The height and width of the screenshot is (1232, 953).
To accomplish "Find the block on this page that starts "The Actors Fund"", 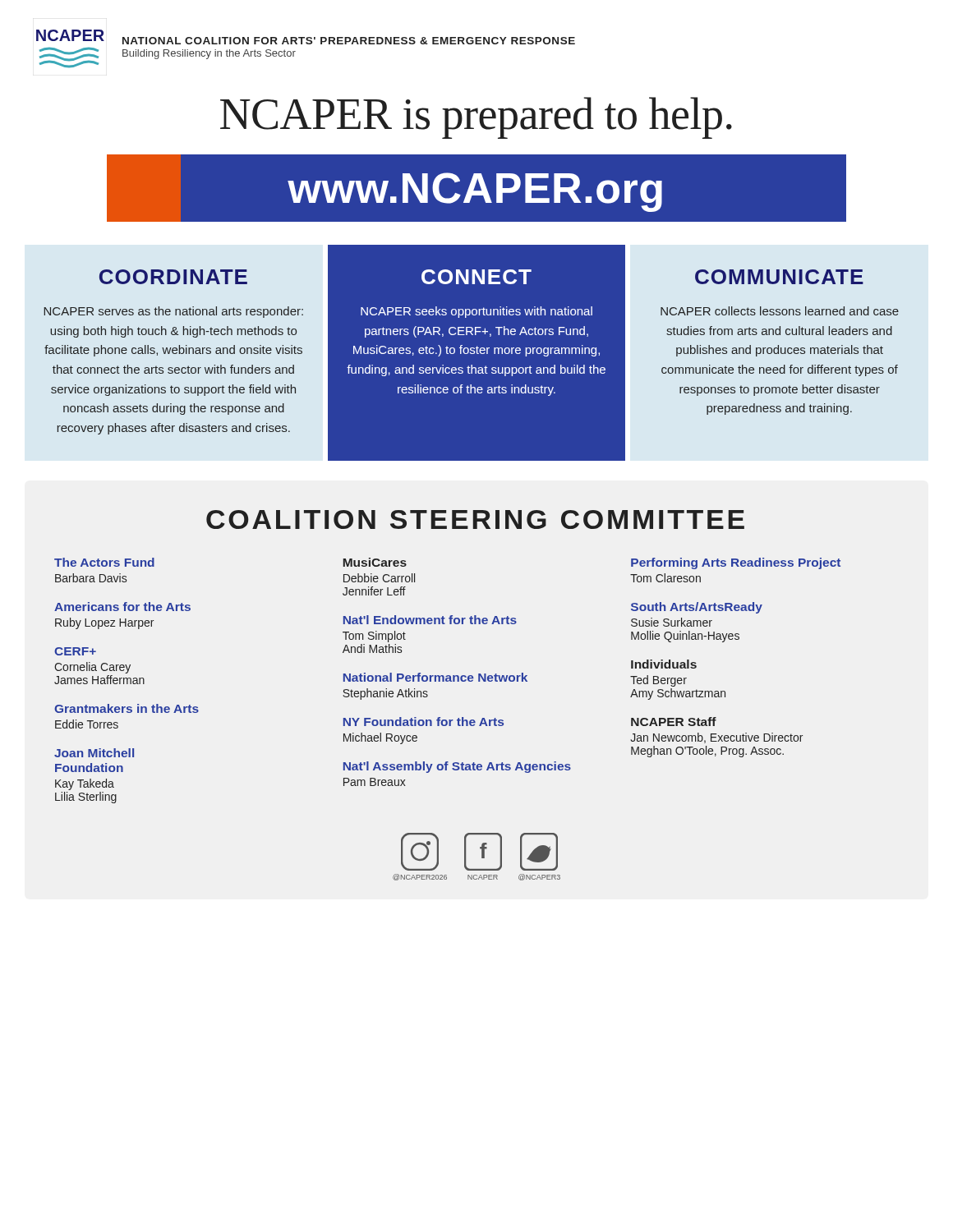I will [104, 562].
